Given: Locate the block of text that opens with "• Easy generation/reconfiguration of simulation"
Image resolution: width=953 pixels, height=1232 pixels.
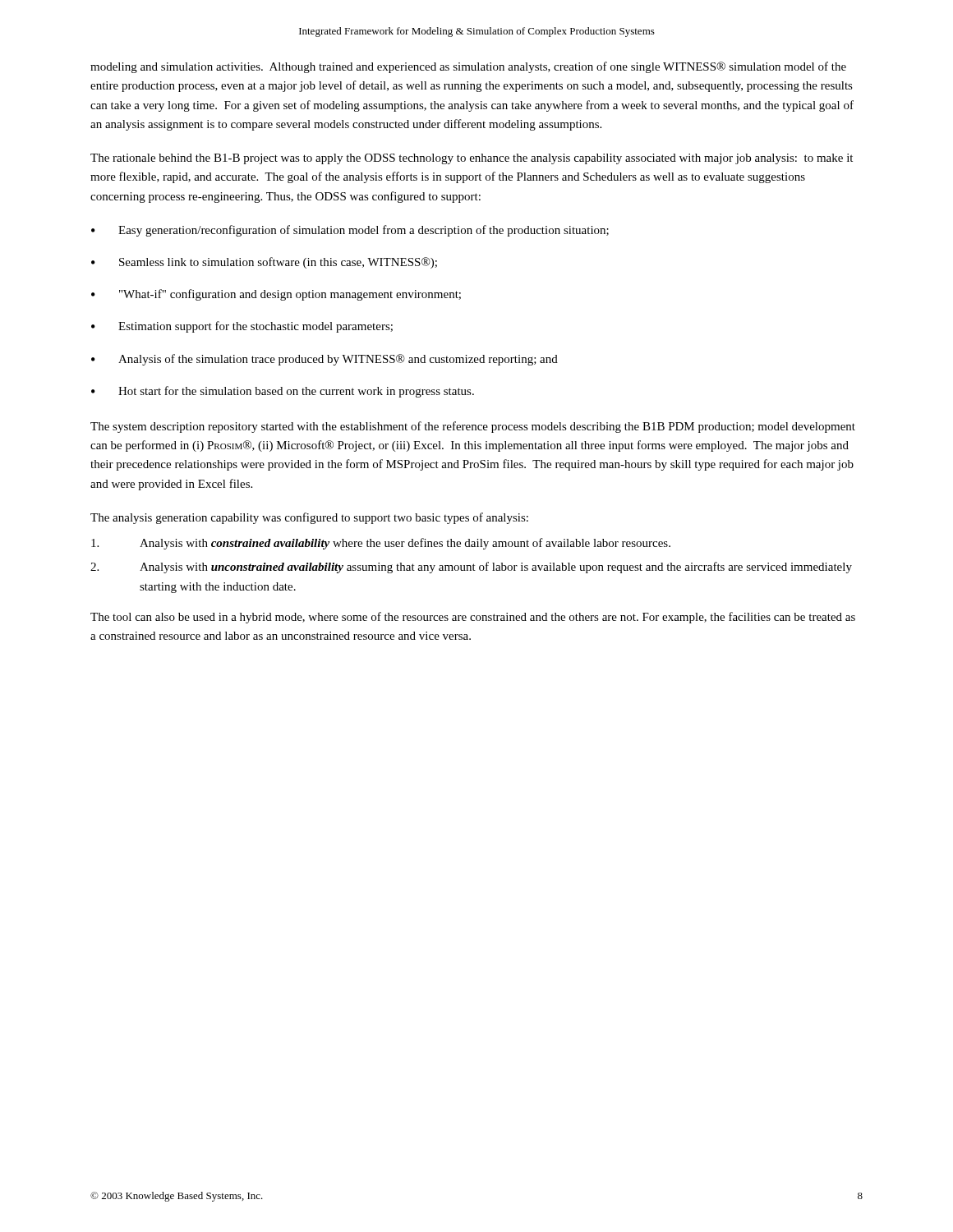Looking at the screenshot, I should [350, 231].
